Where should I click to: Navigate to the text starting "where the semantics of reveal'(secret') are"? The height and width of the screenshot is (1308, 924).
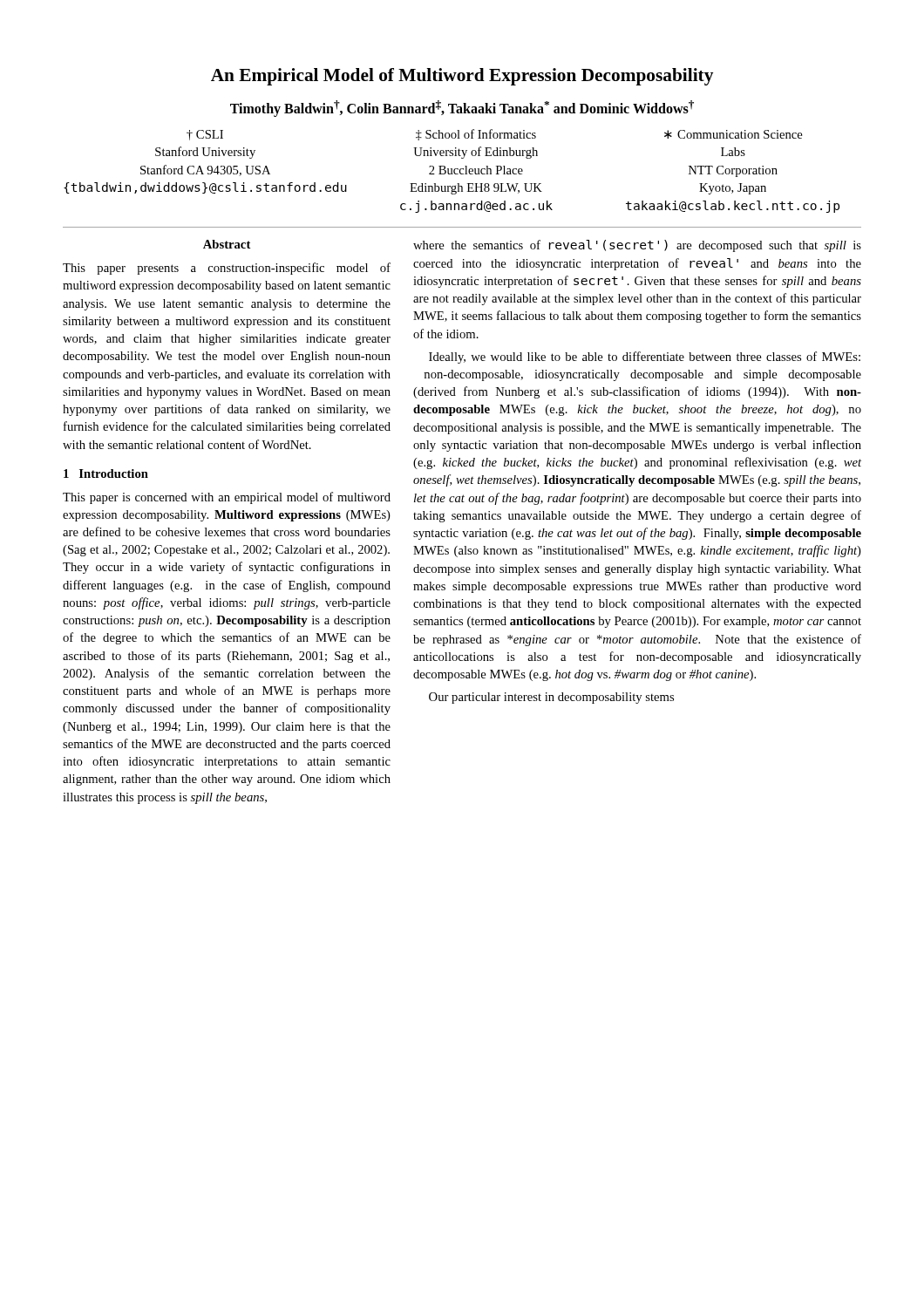tap(637, 471)
